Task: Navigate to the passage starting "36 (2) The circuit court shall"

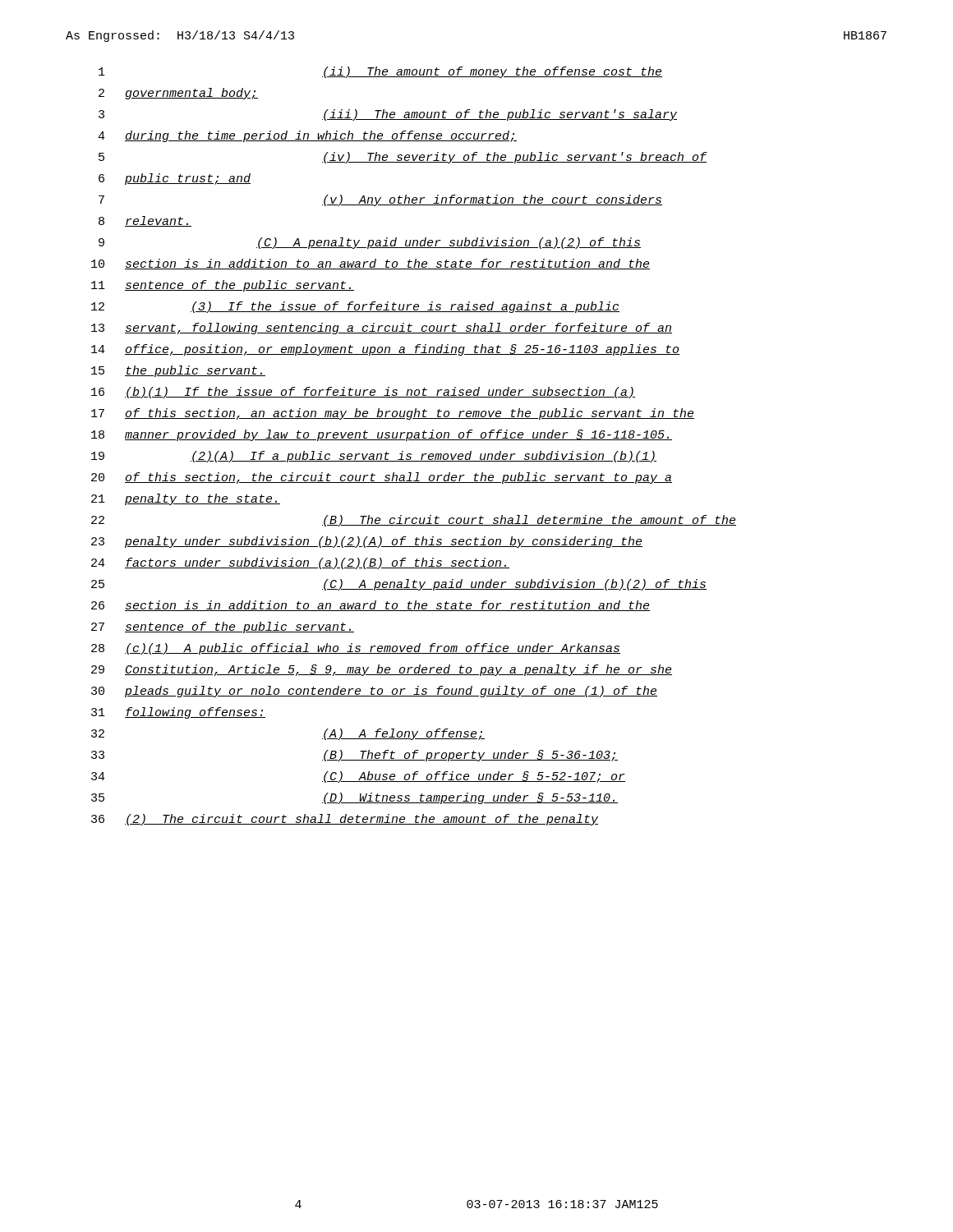Action: tap(476, 820)
